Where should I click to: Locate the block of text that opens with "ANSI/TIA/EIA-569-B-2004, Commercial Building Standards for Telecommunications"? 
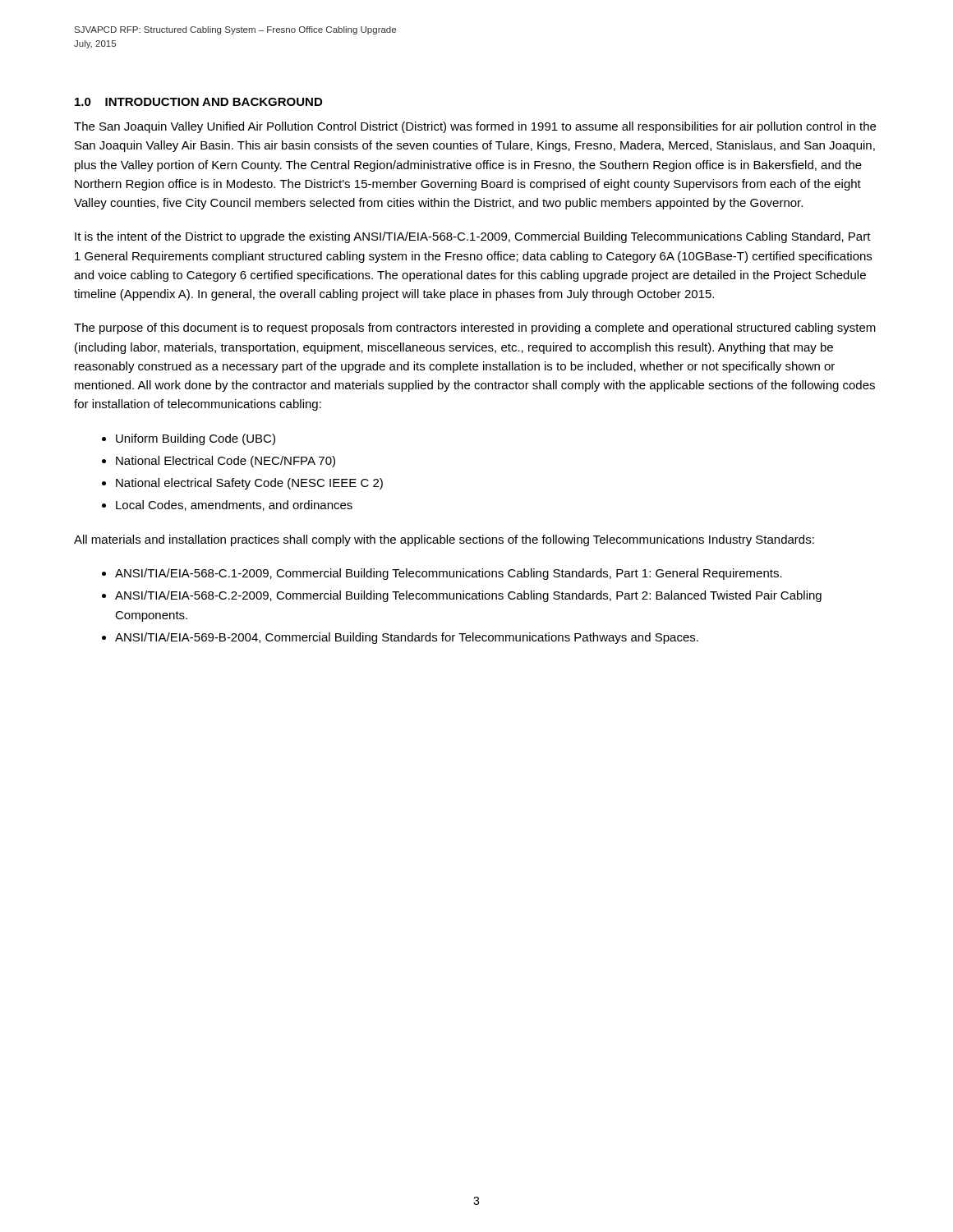pyautogui.click(x=407, y=637)
